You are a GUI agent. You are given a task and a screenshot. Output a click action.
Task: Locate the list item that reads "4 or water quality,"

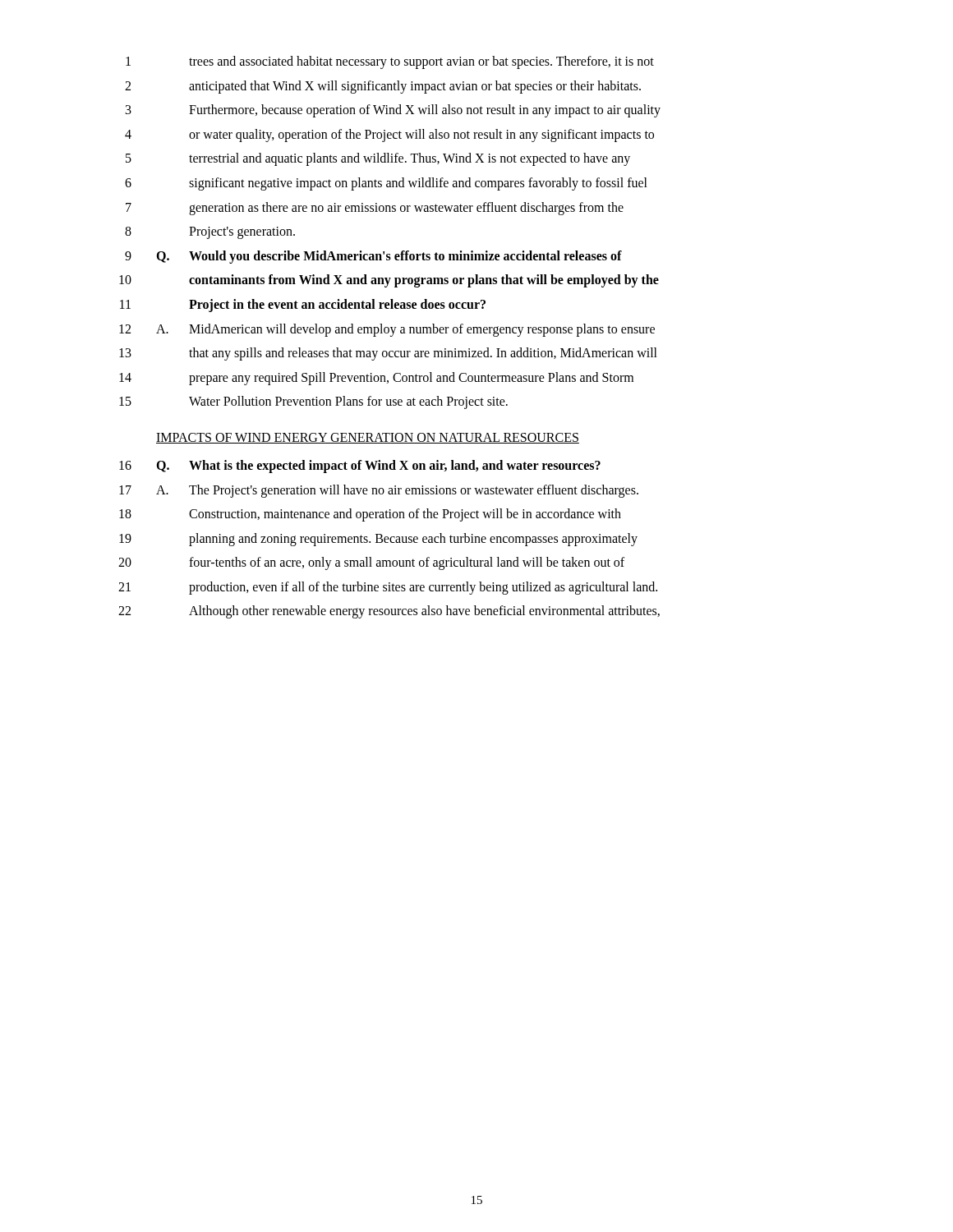point(476,134)
